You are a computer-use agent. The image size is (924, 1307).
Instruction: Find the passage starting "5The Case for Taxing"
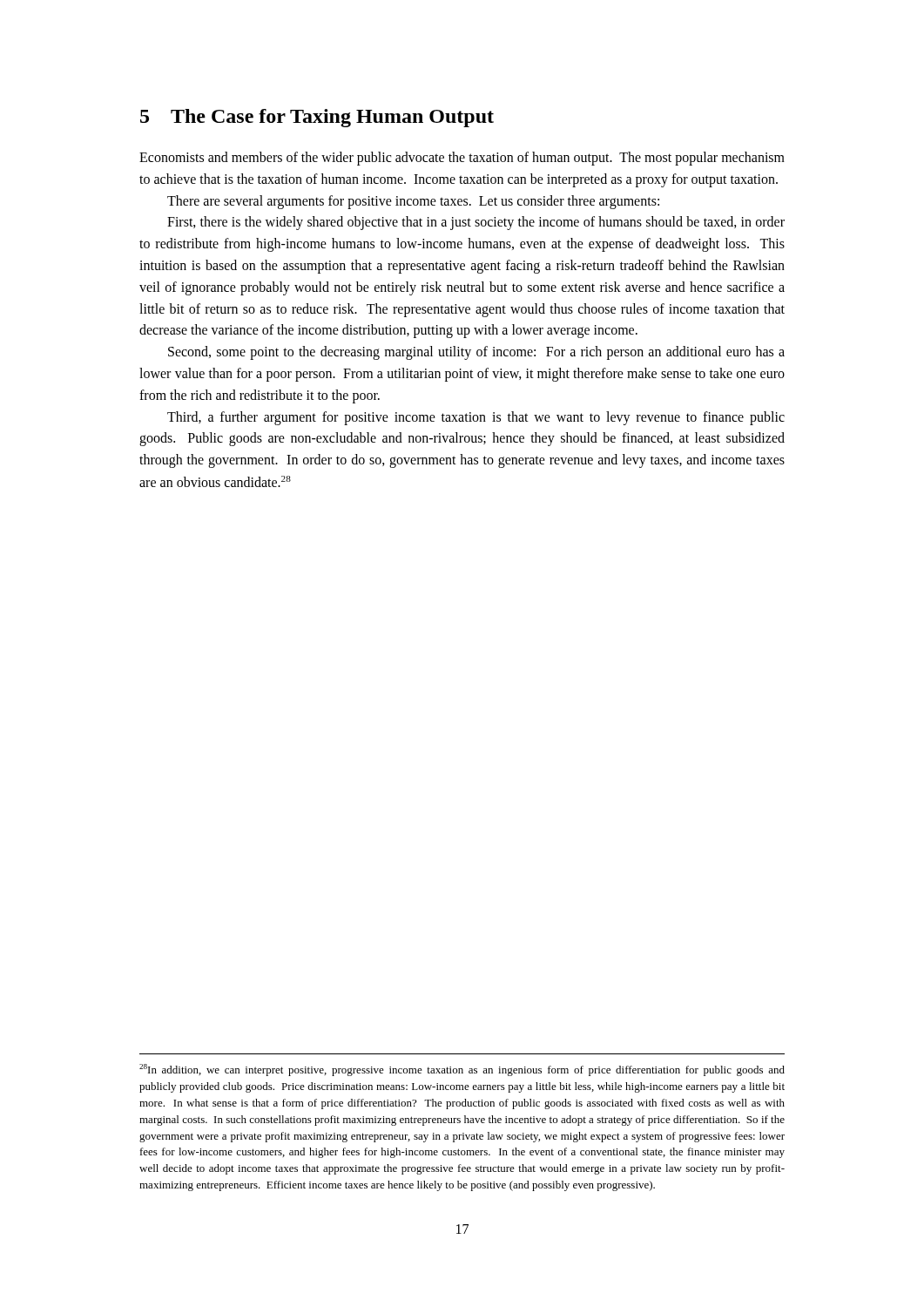317,116
